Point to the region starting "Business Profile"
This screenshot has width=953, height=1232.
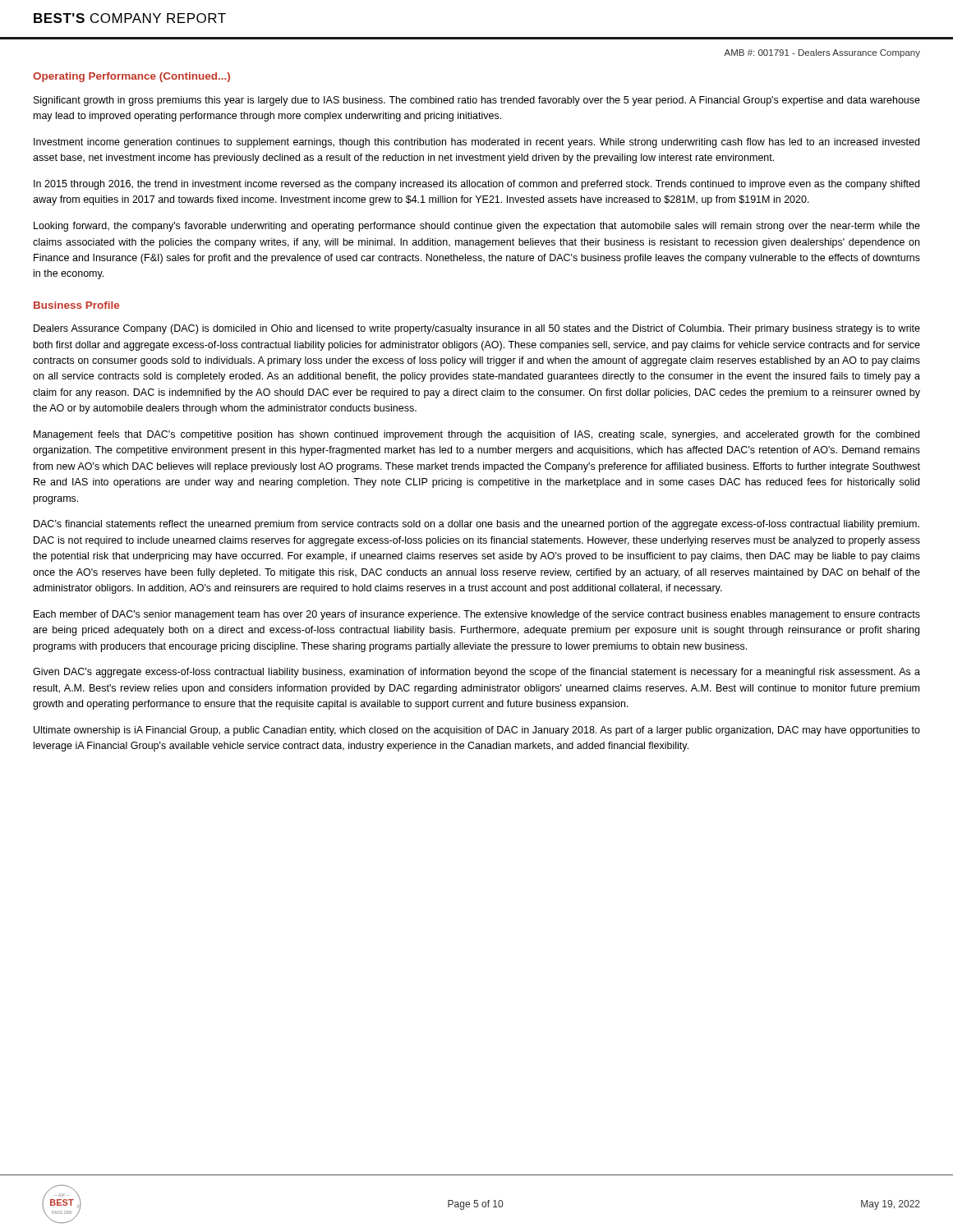coord(76,305)
